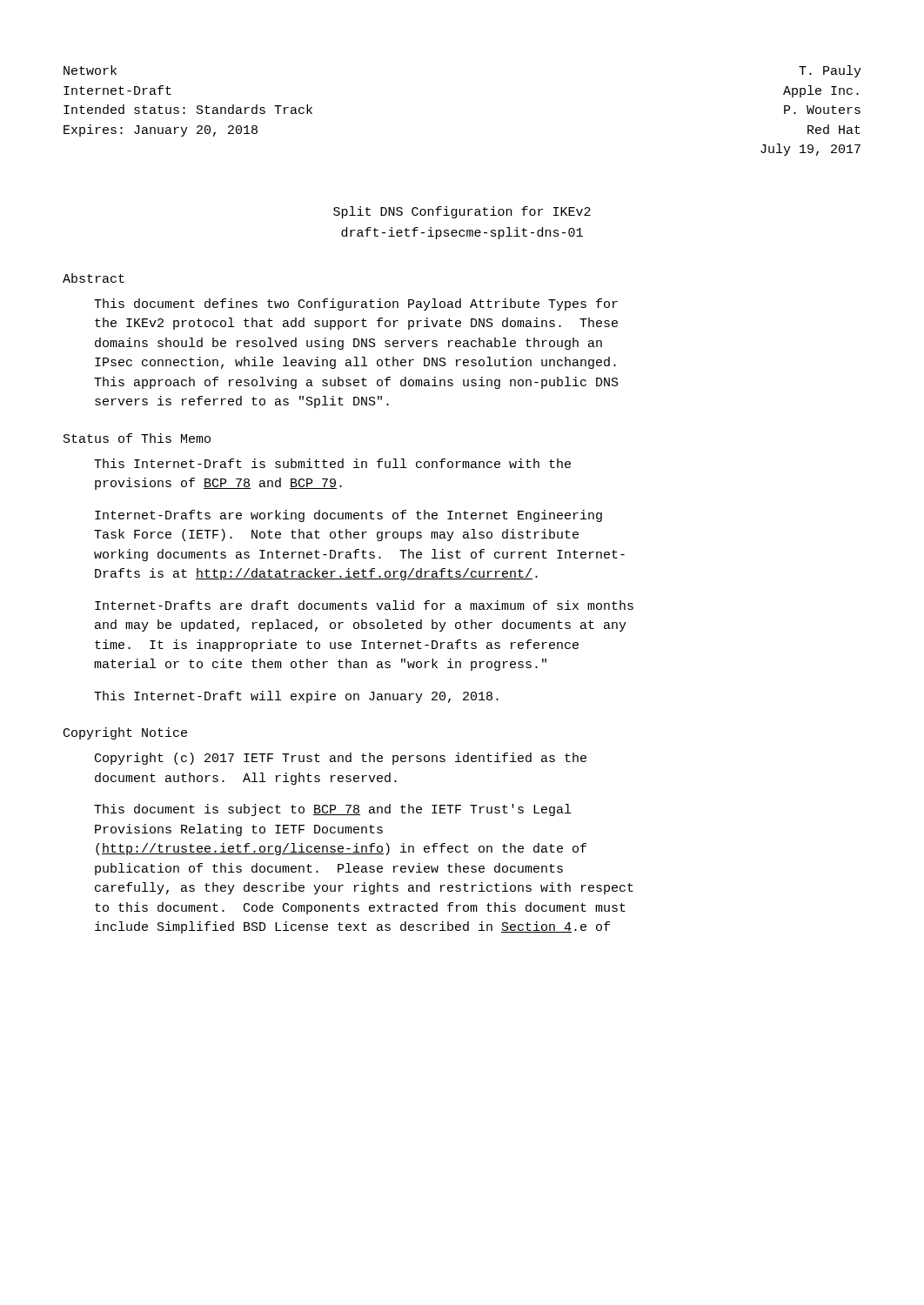Navigate to the region starting "Copyright Notice"

(x=125, y=734)
